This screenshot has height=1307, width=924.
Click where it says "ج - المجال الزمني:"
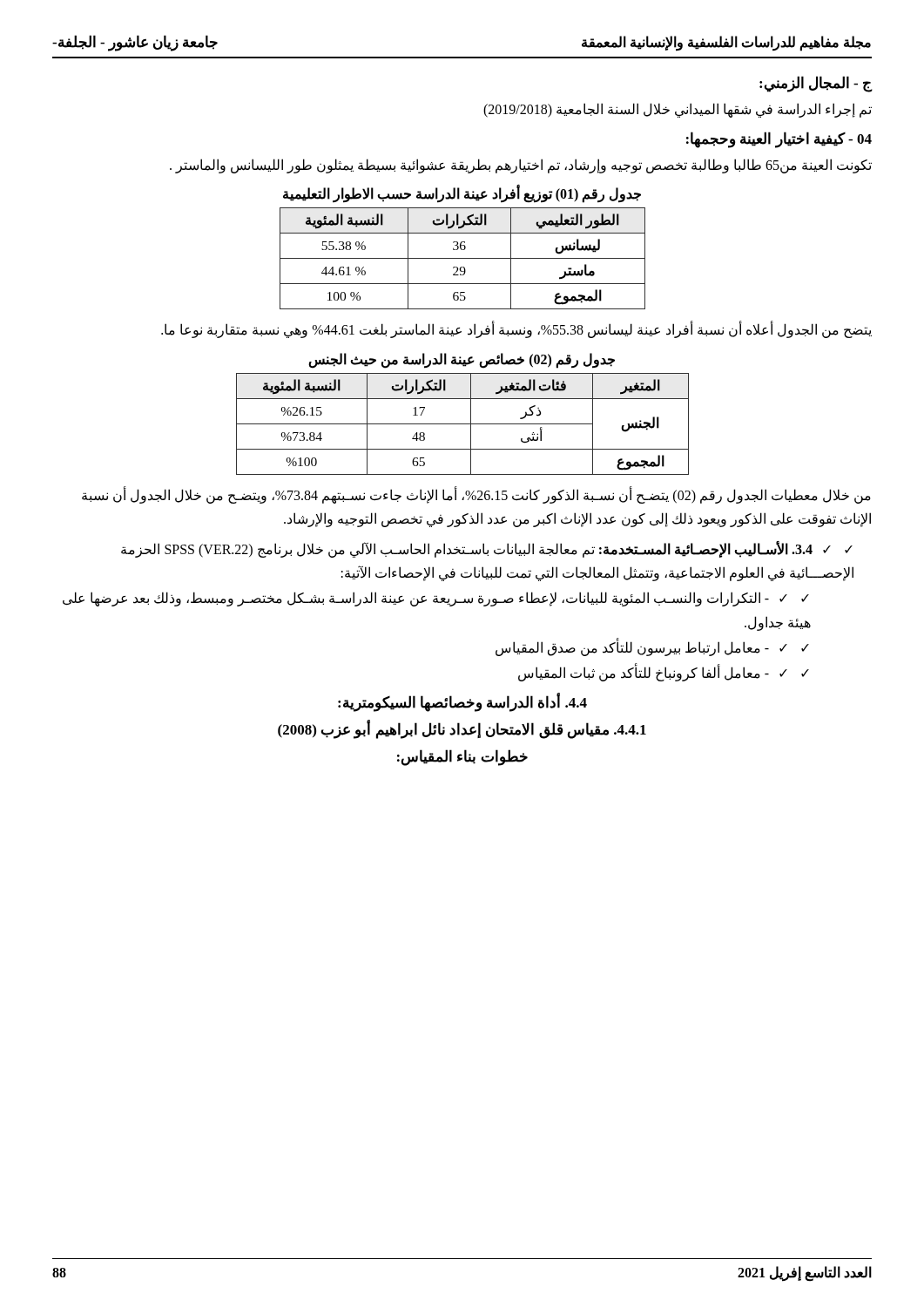815,83
